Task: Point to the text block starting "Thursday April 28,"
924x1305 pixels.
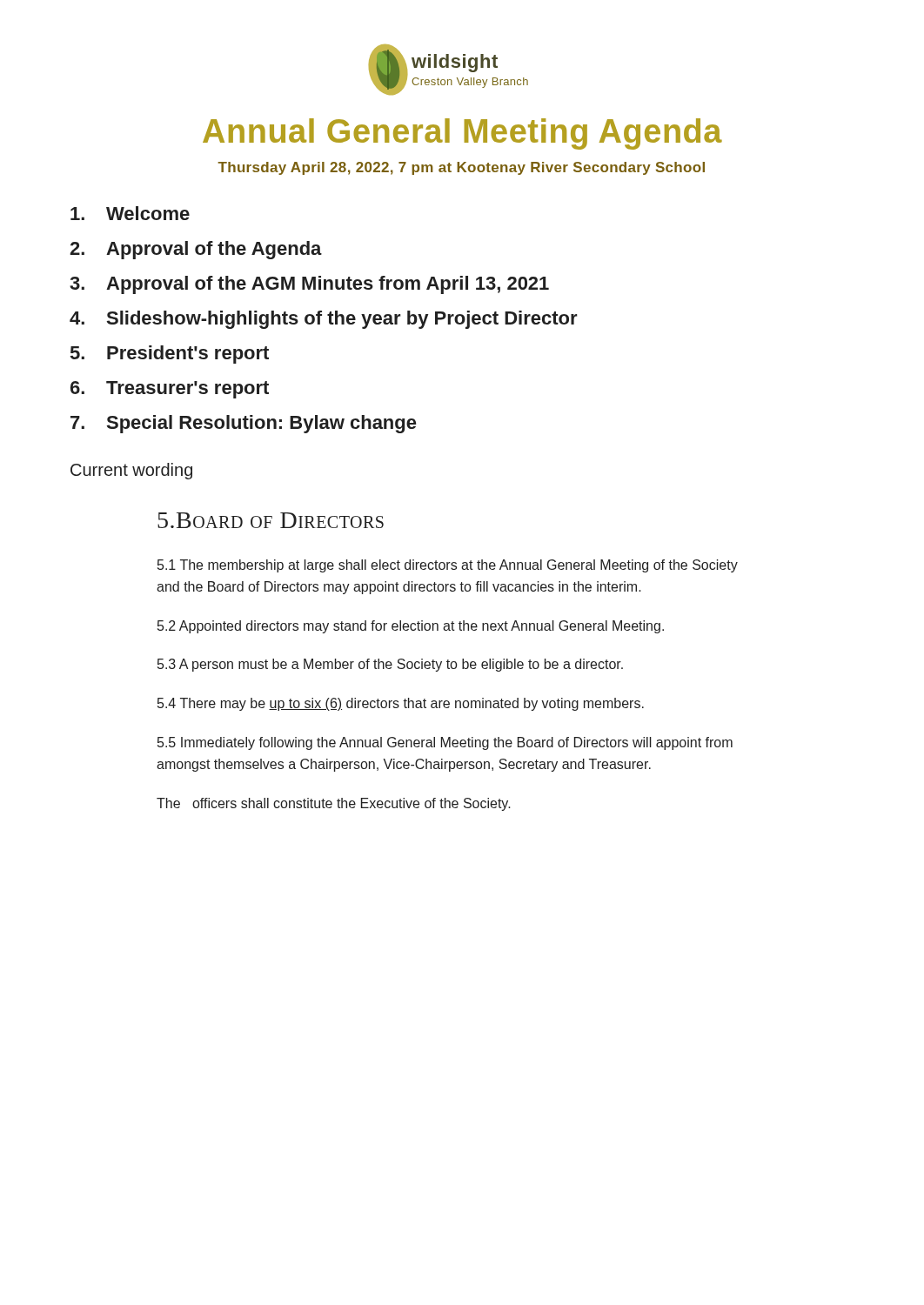Action: tap(462, 168)
